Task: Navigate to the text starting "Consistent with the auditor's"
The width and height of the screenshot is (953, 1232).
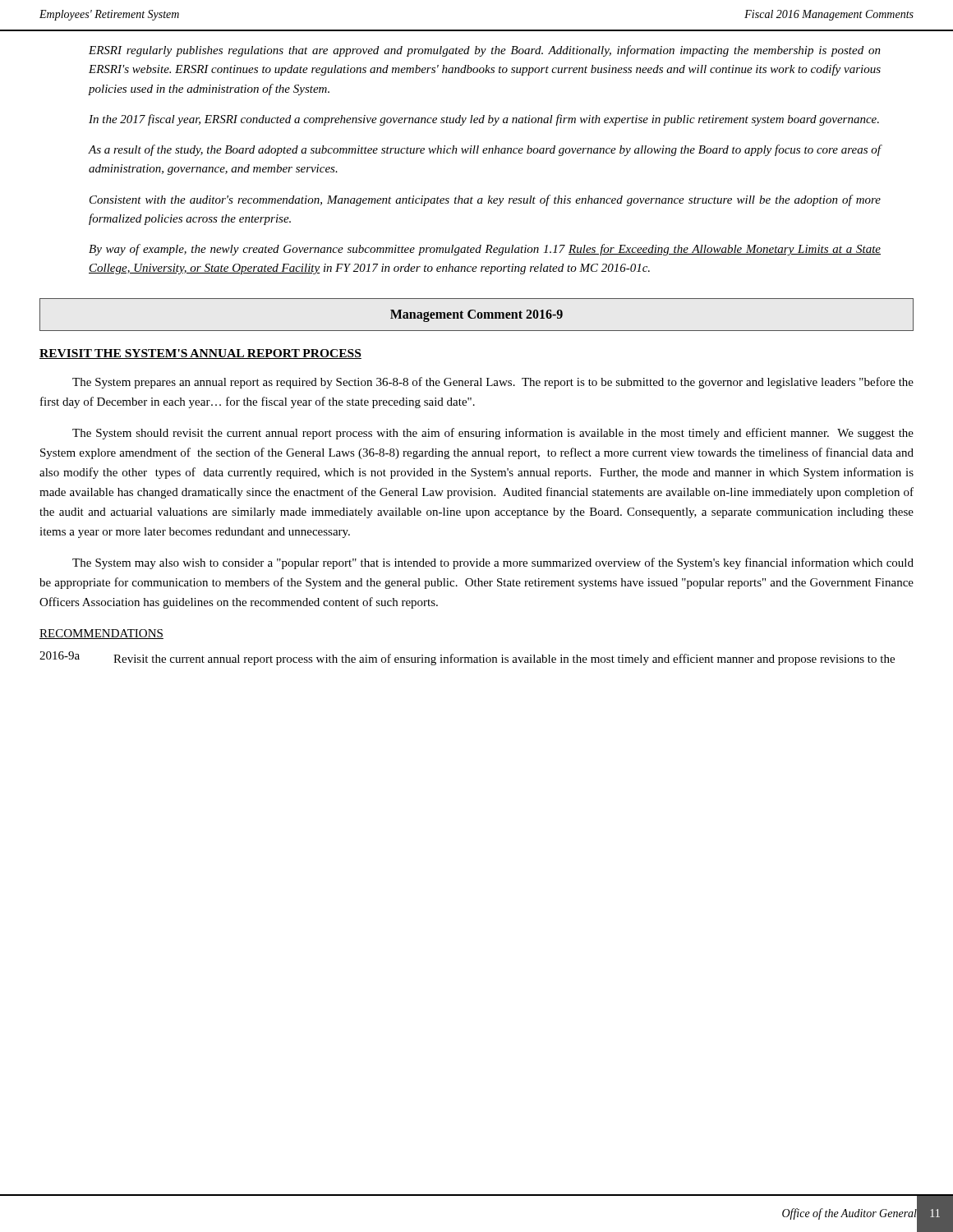Action: (x=485, y=209)
